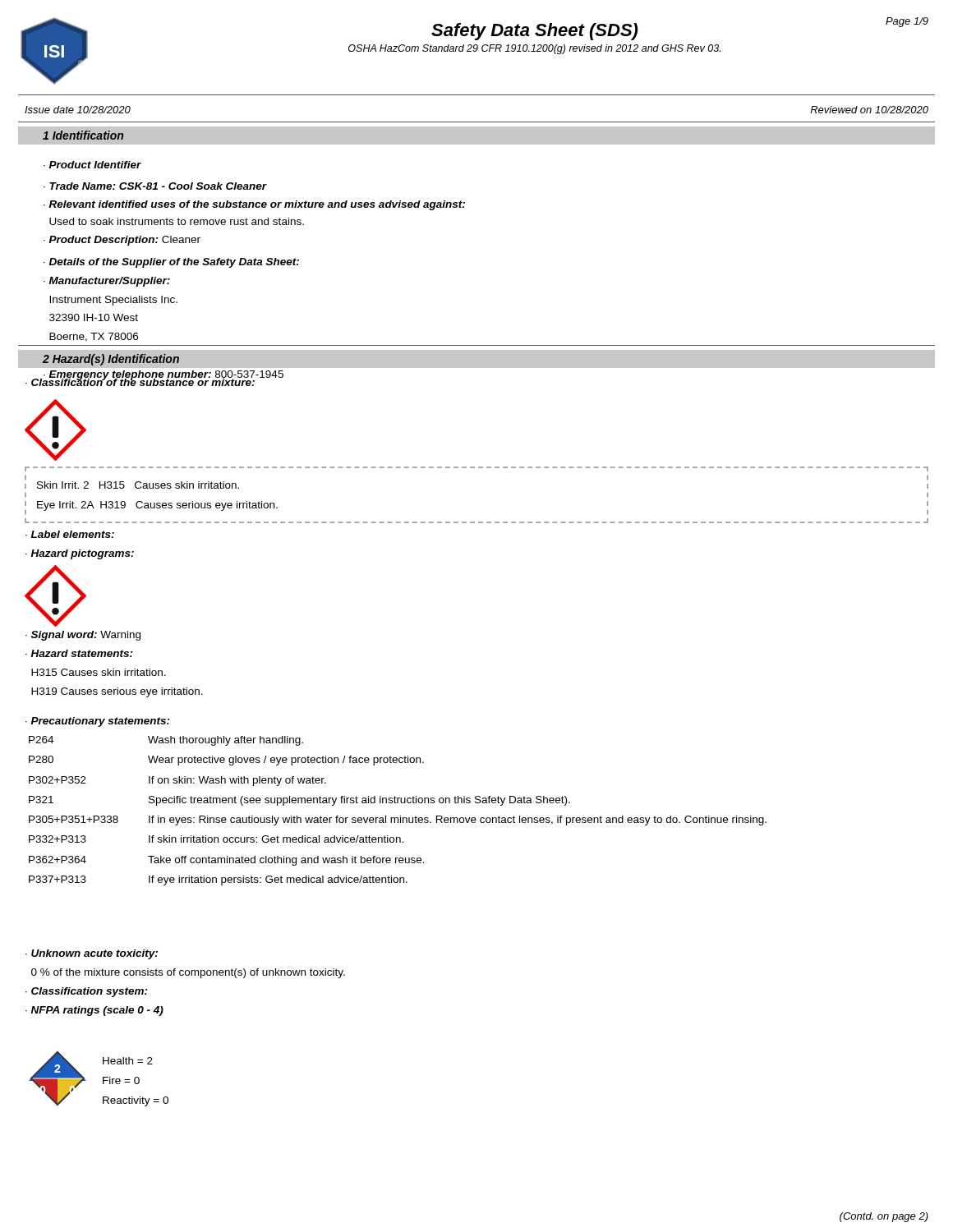Find the block starting "2 Hazard(s) Identification"
The width and height of the screenshot is (953, 1232).
coord(111,359)
